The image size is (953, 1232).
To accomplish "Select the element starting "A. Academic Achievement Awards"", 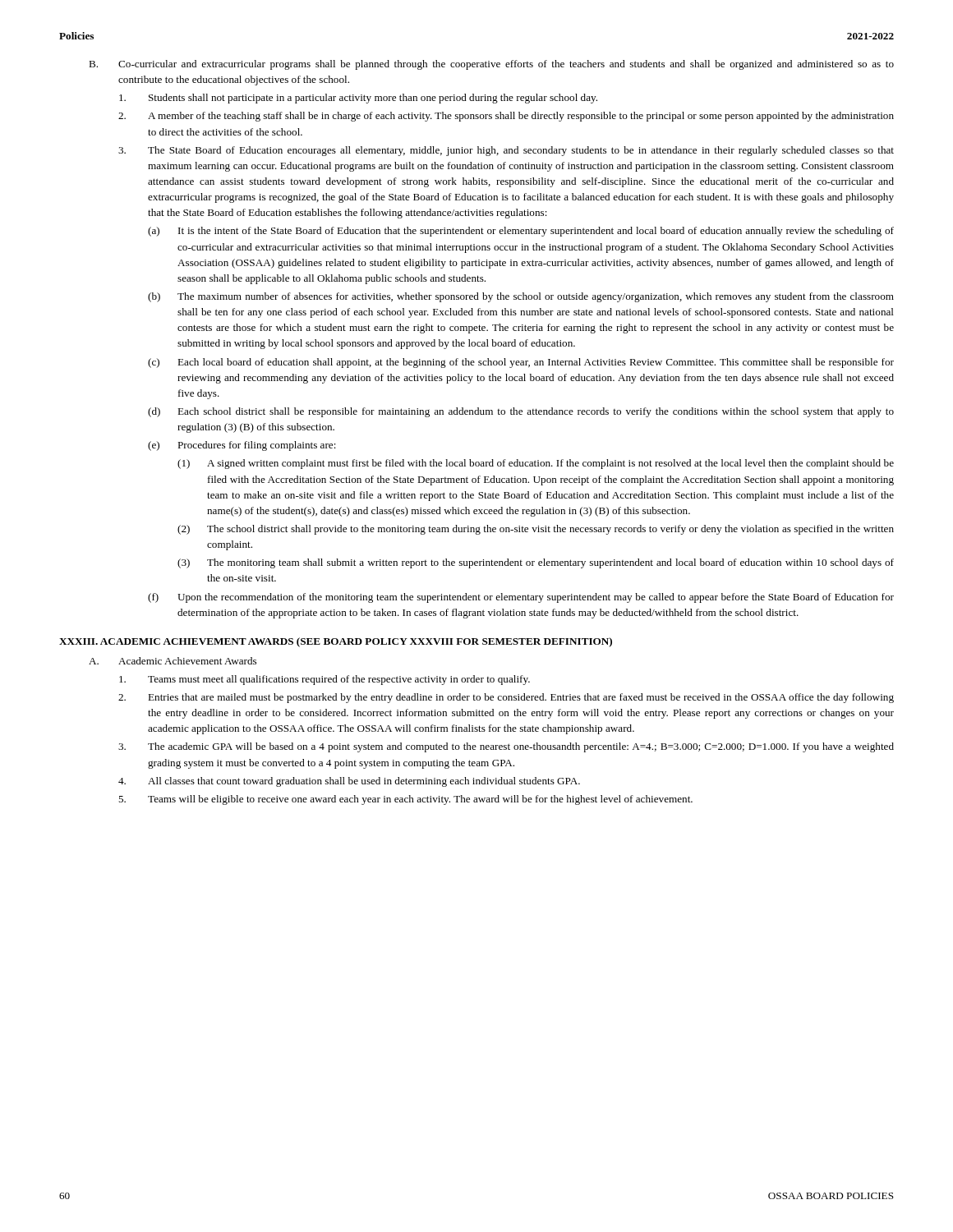I will click(173, 661).
